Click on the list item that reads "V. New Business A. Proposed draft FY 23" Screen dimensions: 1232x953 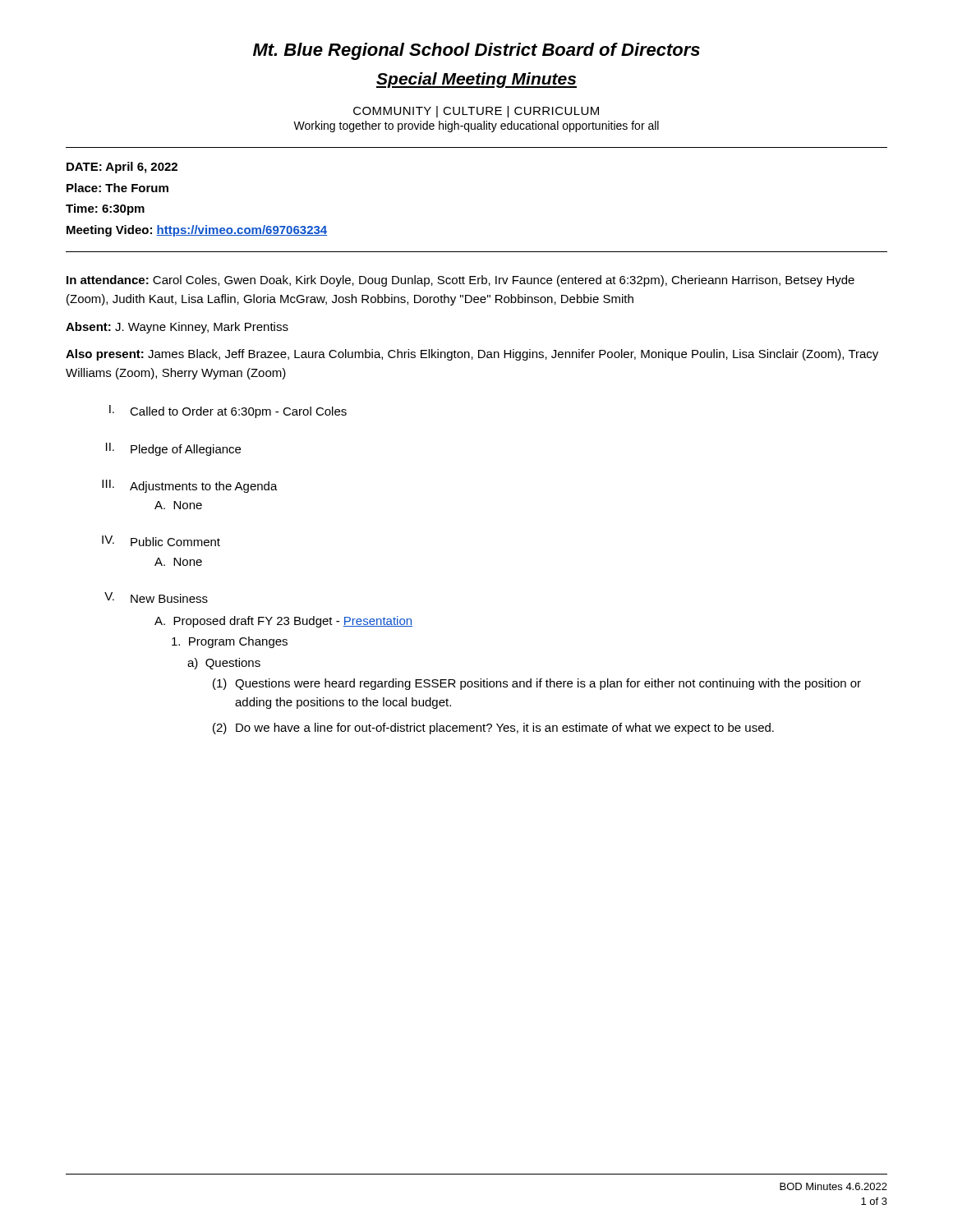click(156, 598)
